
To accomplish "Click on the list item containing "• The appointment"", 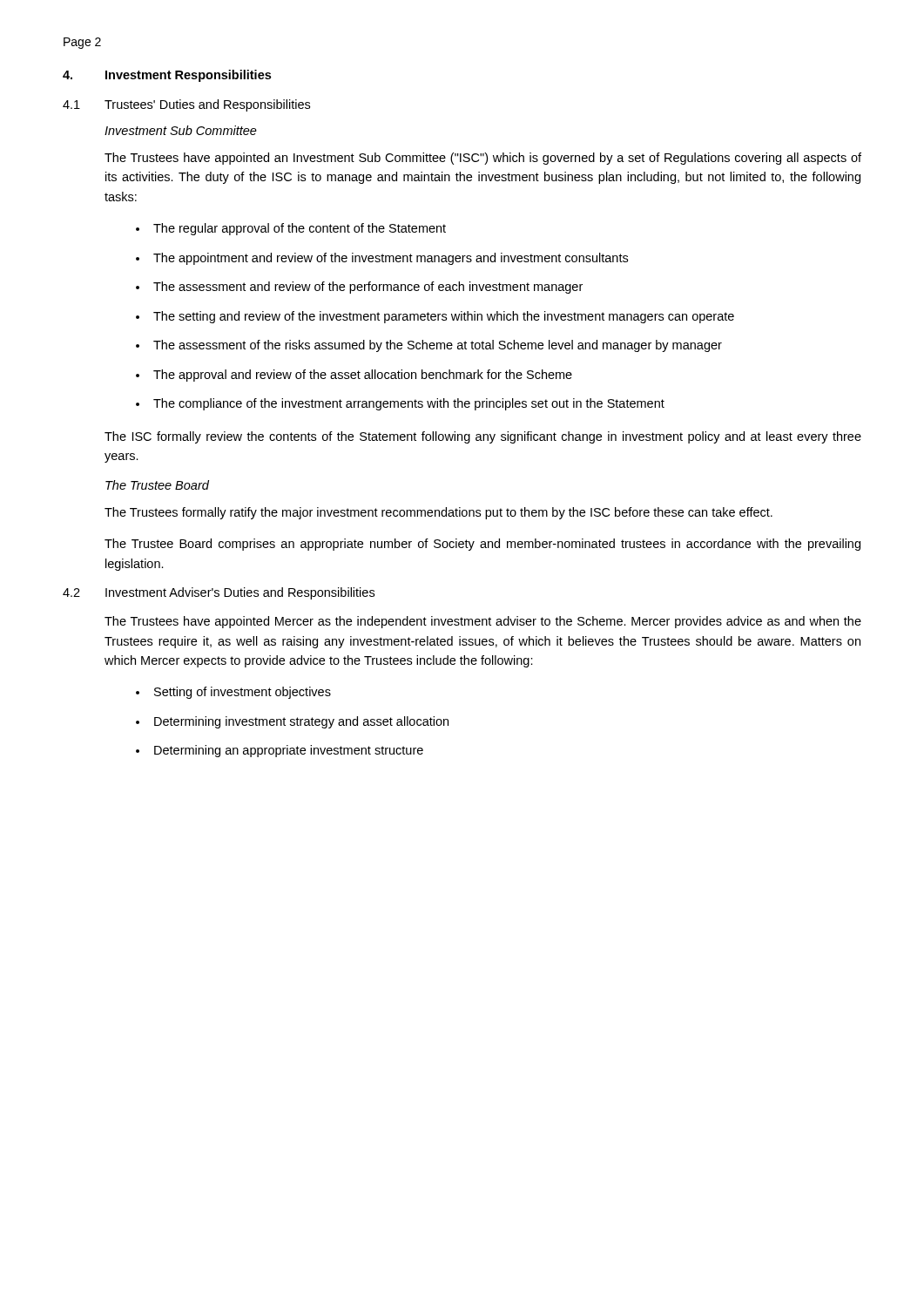I will (495, 258).
